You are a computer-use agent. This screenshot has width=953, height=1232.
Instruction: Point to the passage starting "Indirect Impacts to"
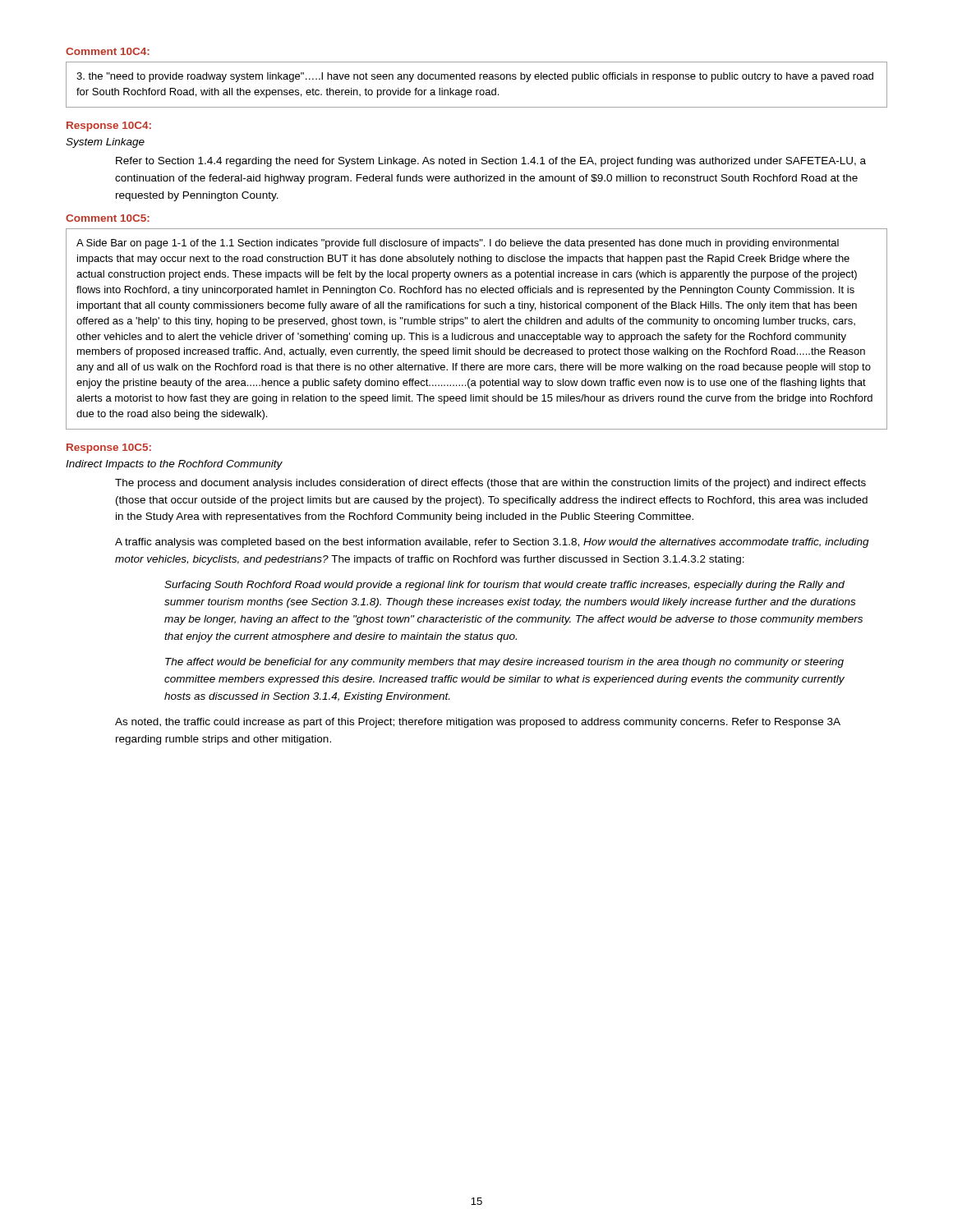(x=174, y=463)
